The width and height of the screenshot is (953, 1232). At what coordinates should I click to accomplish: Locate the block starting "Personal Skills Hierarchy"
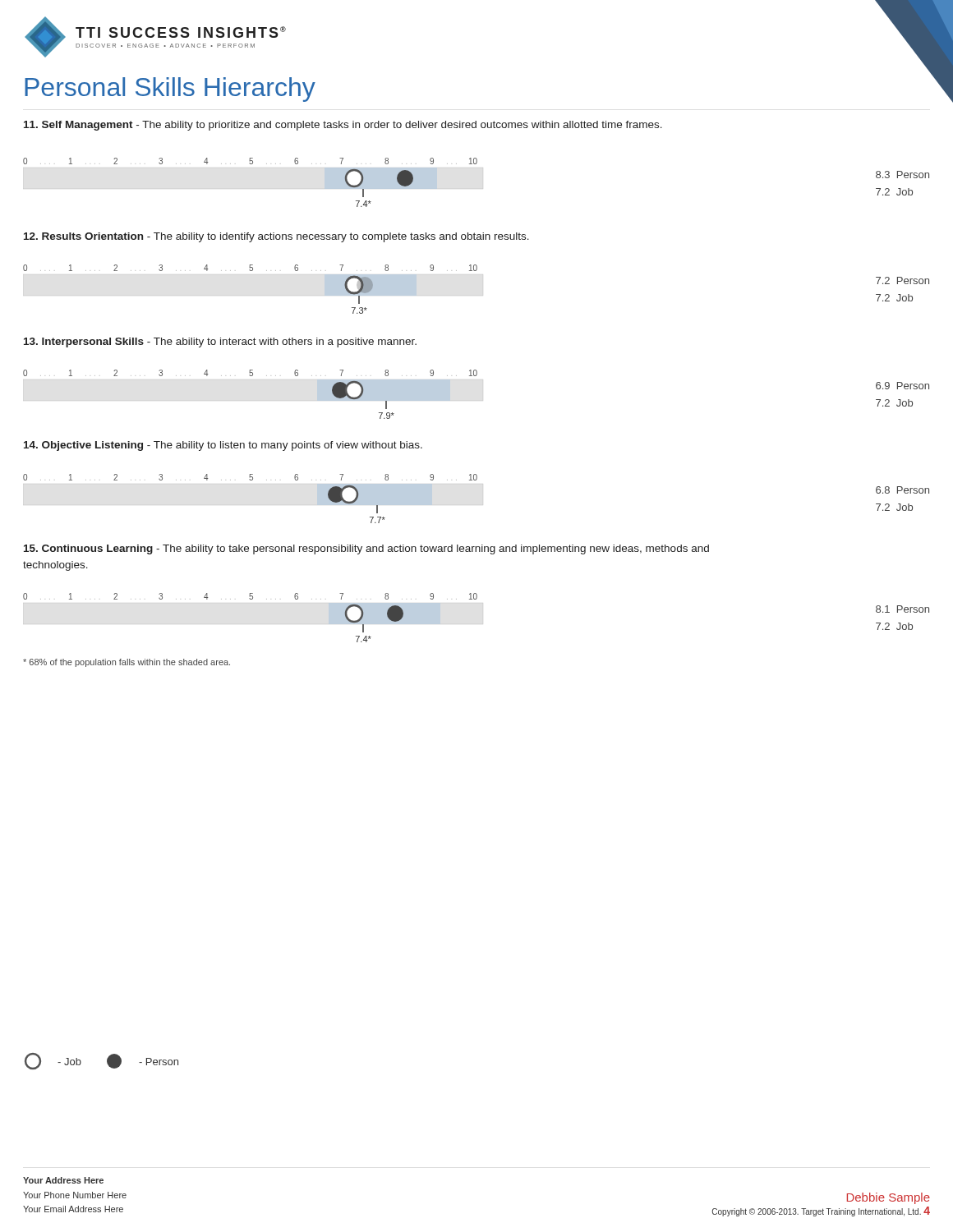[x=169, y=87]
